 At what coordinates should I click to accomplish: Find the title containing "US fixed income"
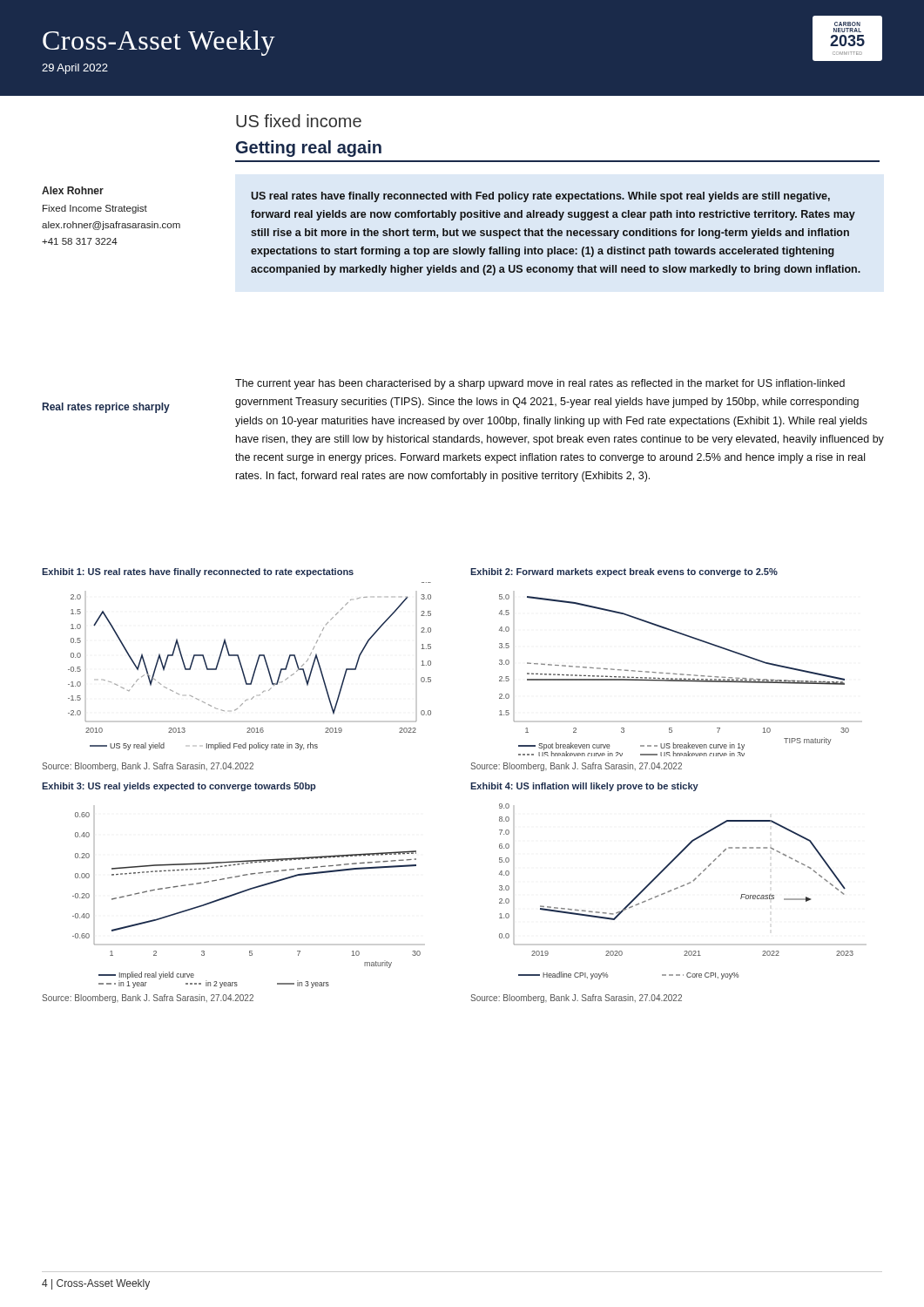pyautogui.click(x=299, y=121)
